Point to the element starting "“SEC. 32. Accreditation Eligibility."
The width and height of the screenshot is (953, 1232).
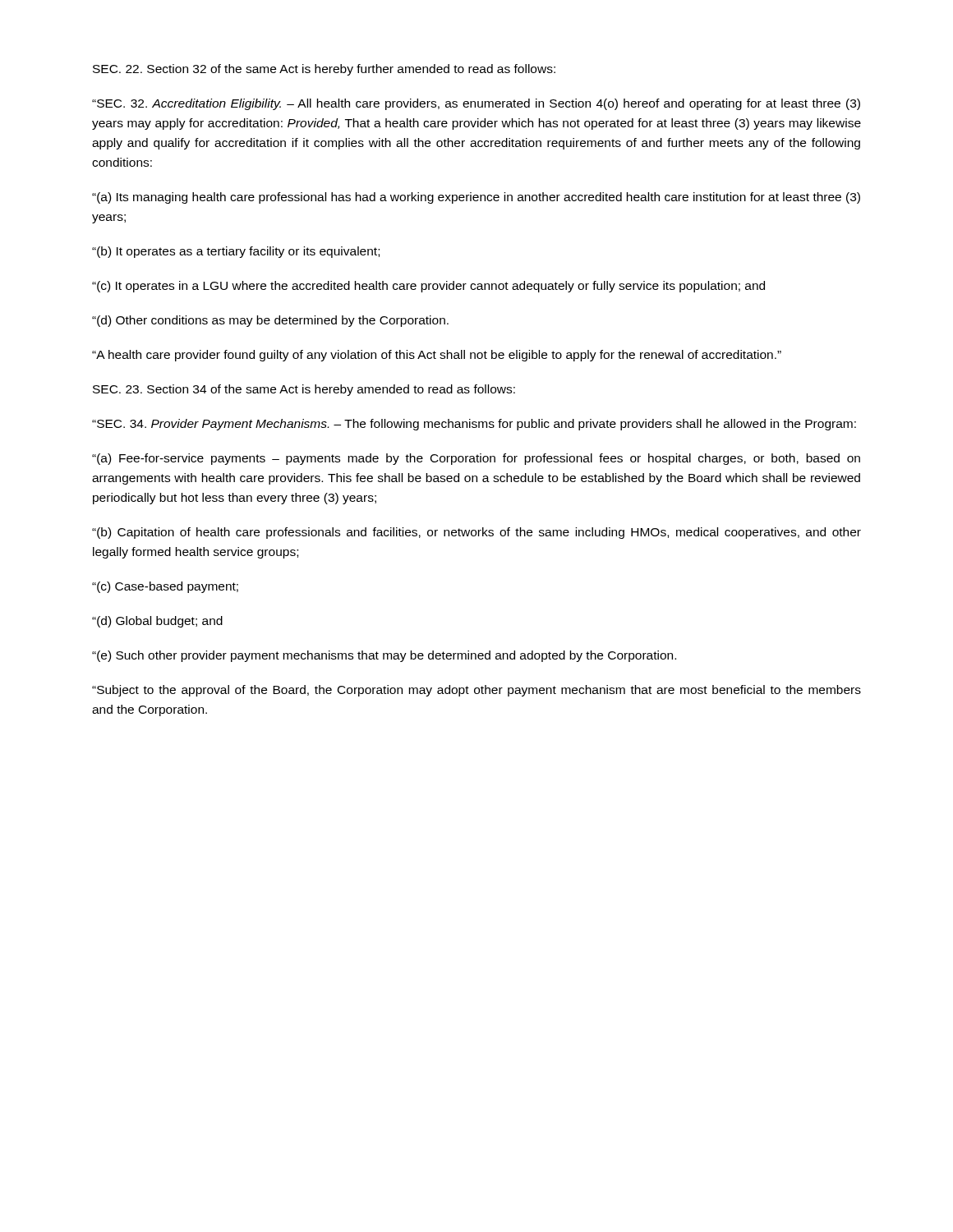[x=476, y=133]
